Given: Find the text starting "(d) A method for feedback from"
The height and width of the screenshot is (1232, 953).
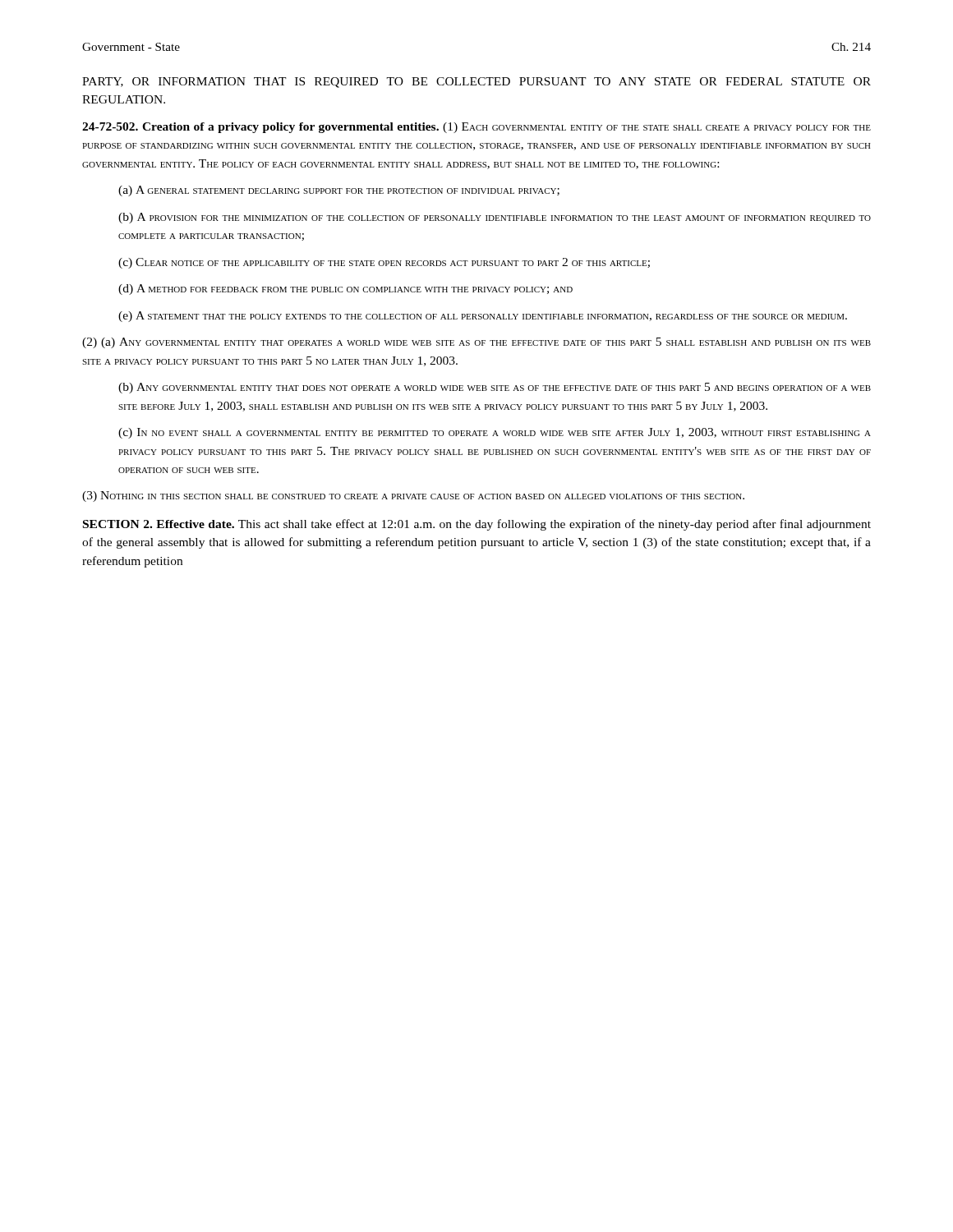Looking at the screenshot, I should [x=345, y=288].
